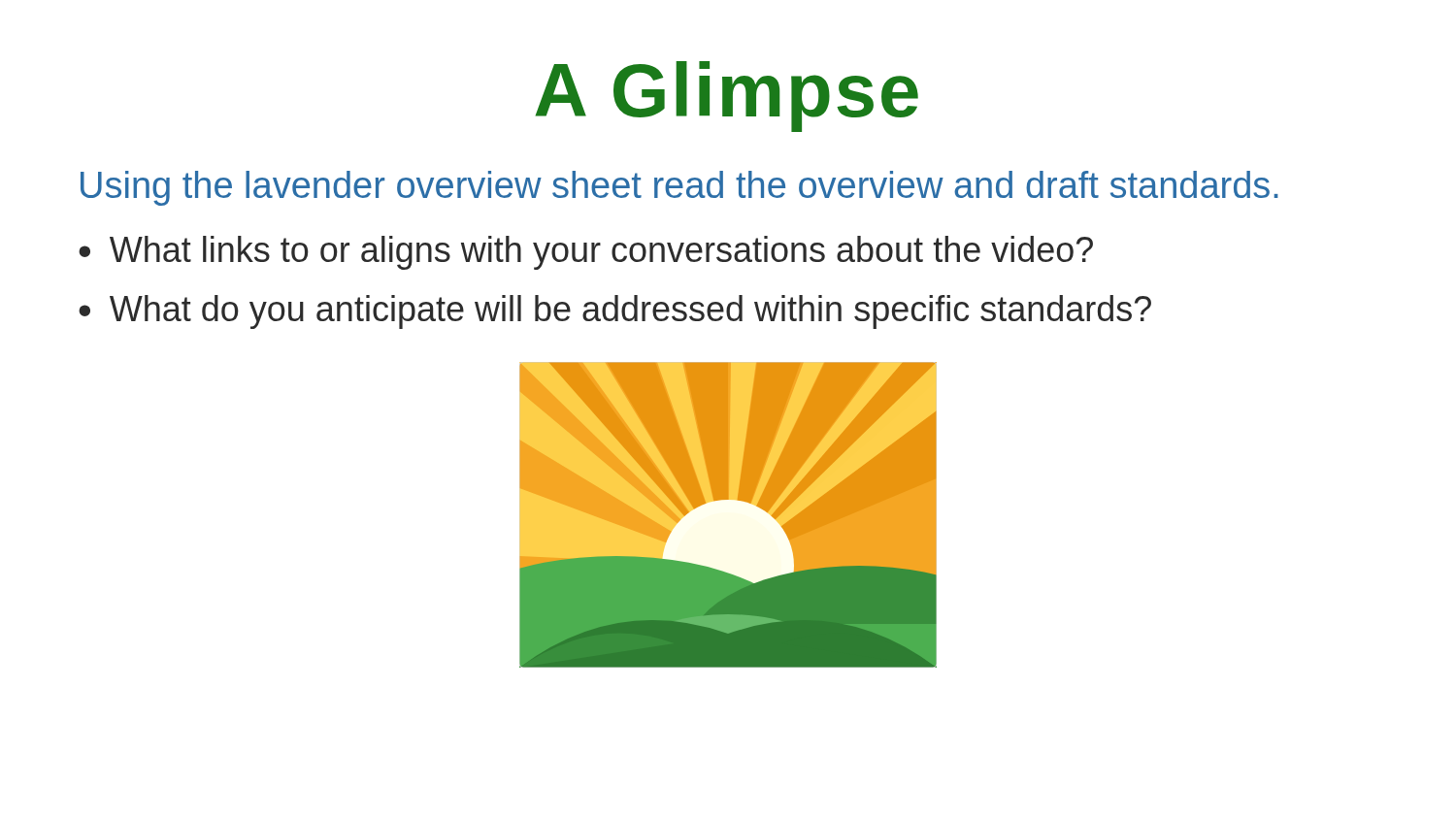Screen dimensions: 819x1456
Task: Locate the text "A Glimpse"
Action: pyautogui.click(x=728, y=90)
